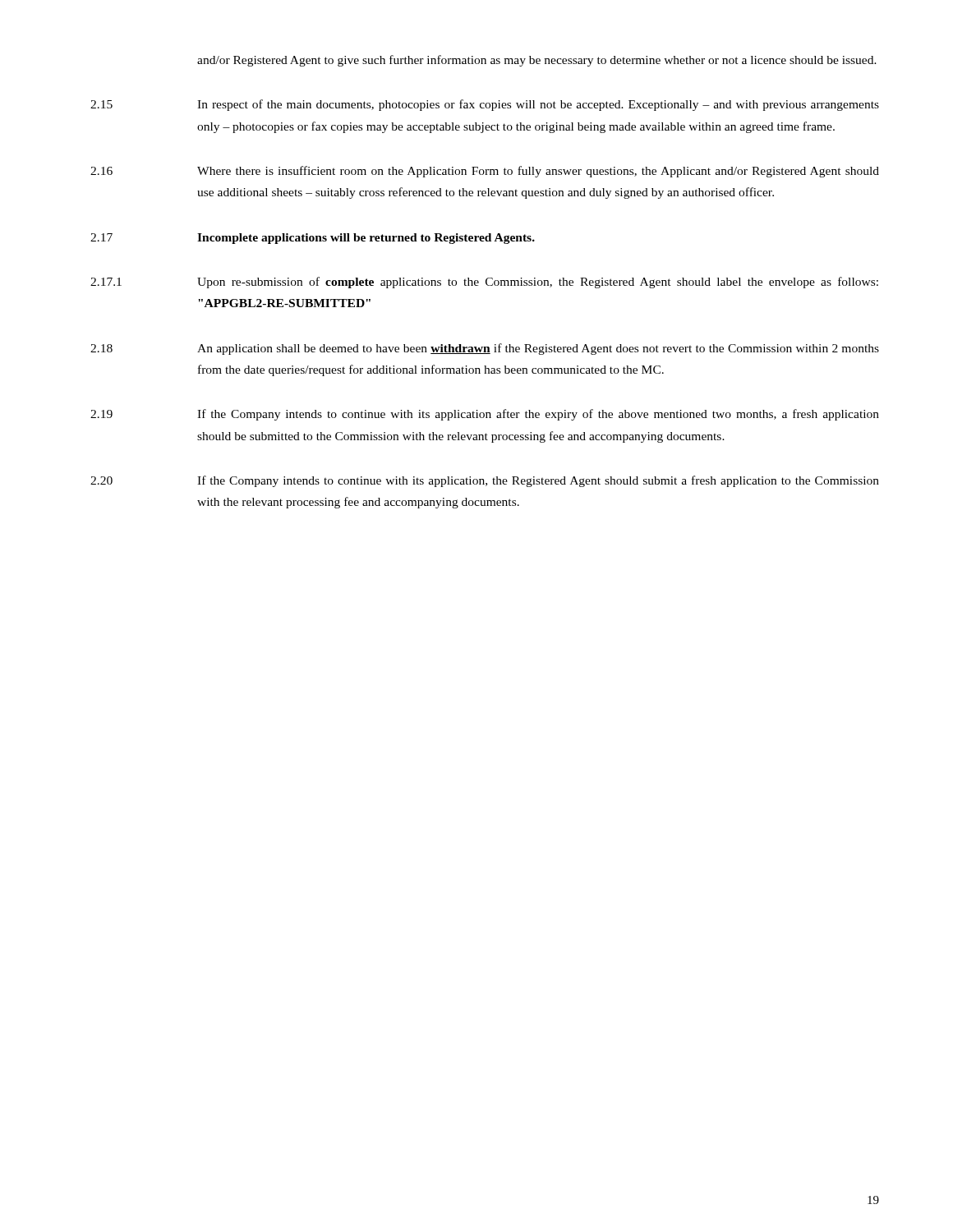The image size is (953, 1232).
Task: Where is the passage that starts "2.15 In respect of the"?
Action: (x=485, y=116)
